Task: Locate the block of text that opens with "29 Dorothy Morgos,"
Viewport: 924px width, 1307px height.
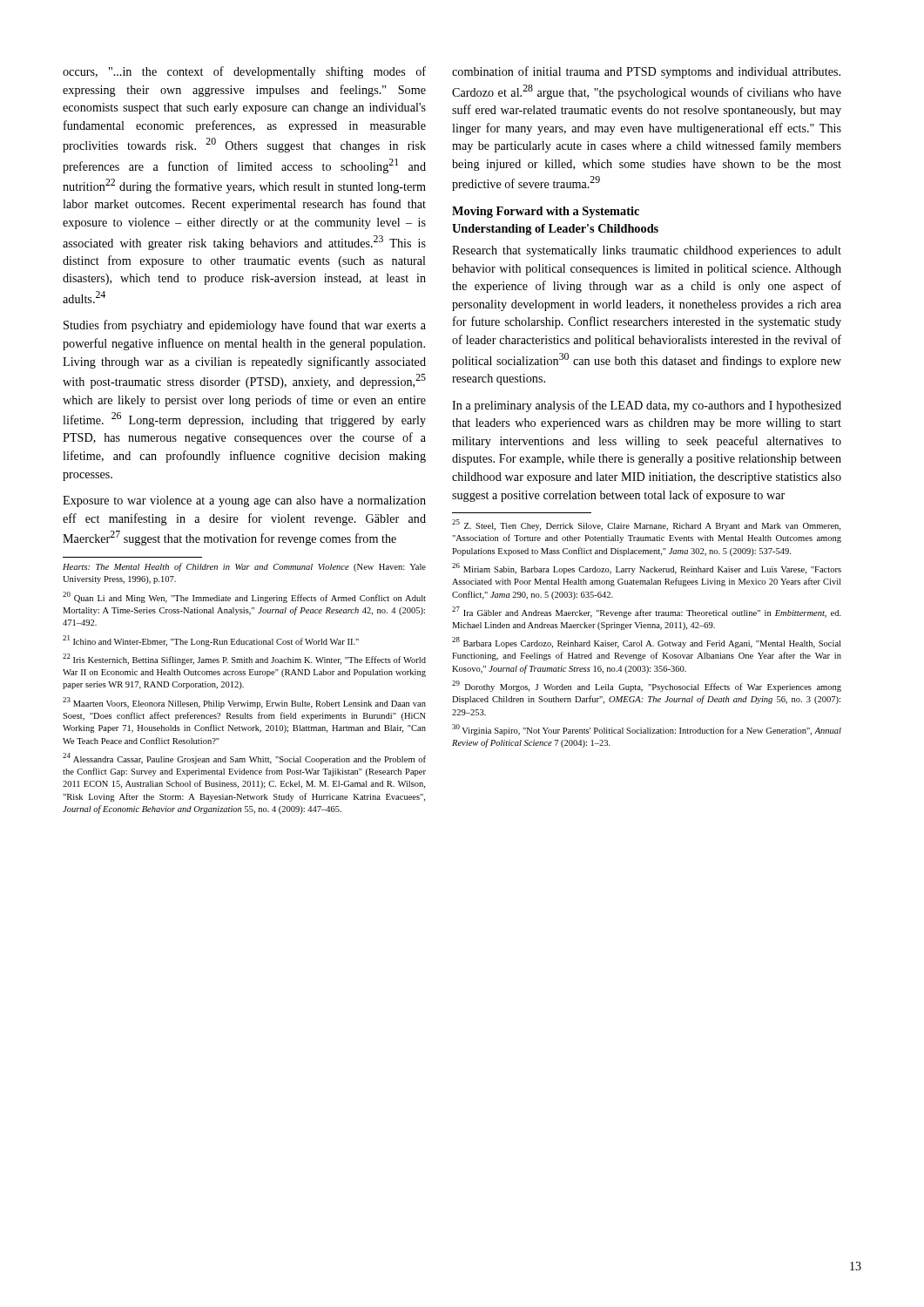Action: click(647, 699)
